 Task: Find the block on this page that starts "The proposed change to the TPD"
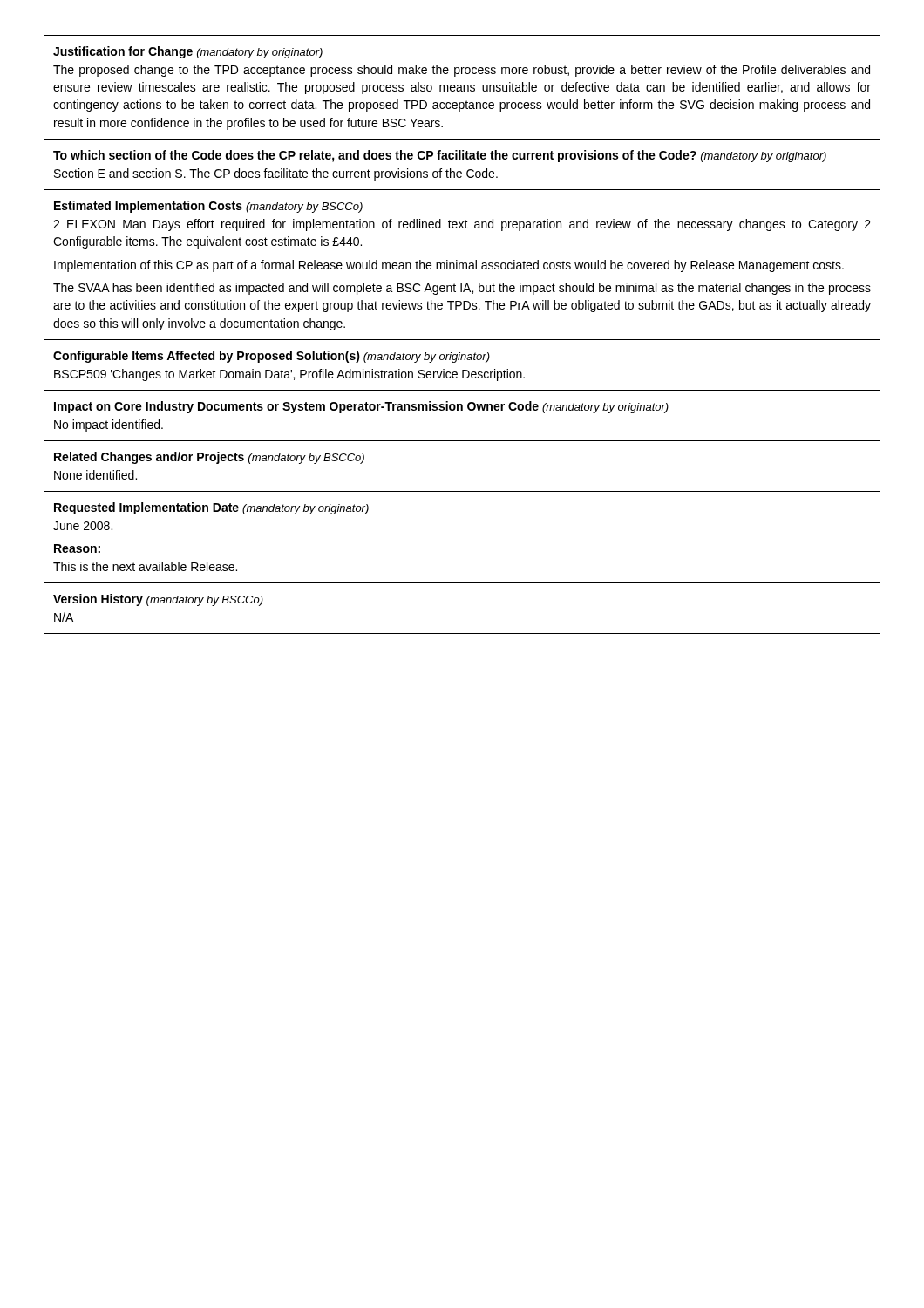coord(462,96)
